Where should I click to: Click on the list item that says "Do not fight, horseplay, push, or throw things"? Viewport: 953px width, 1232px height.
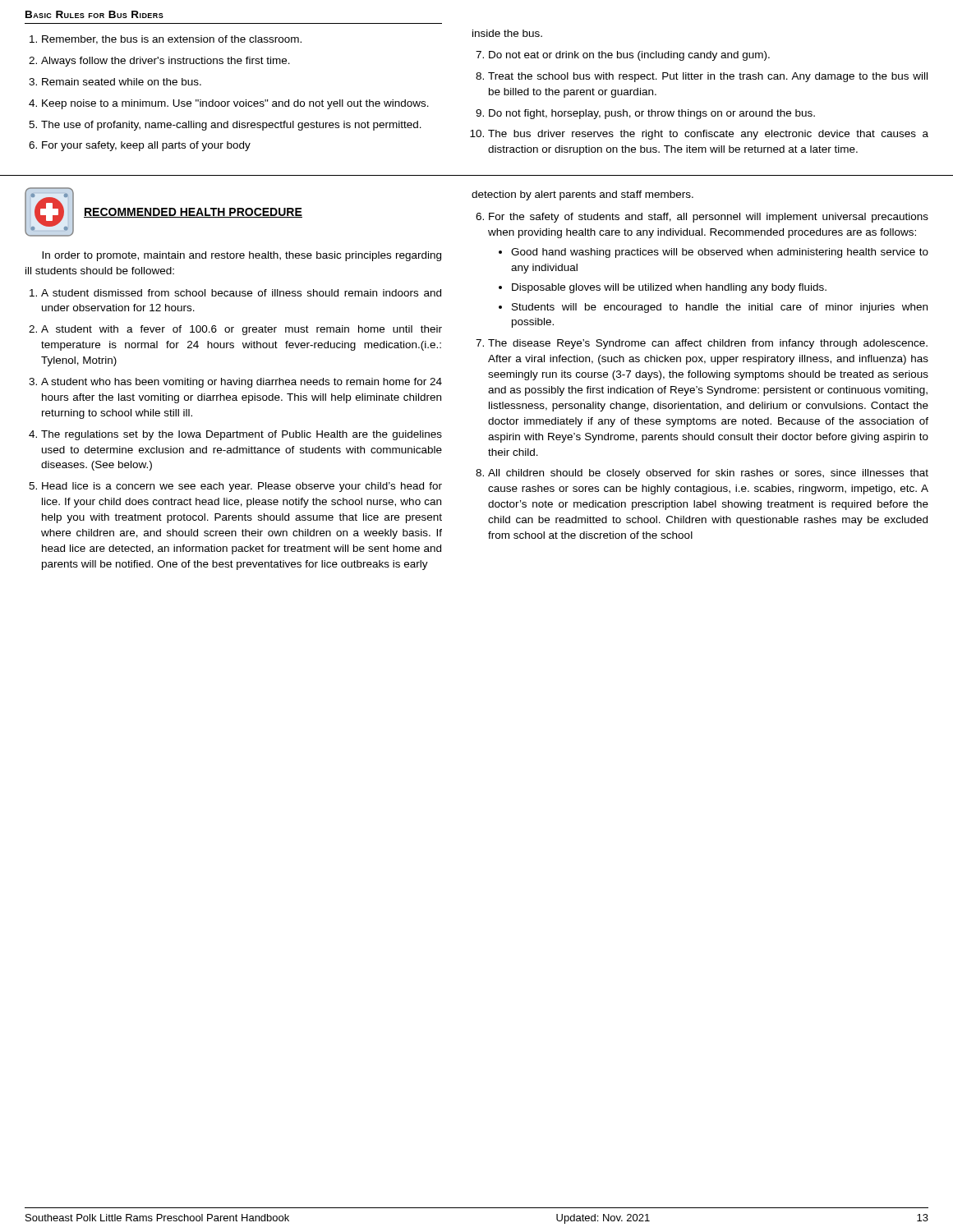652,113
